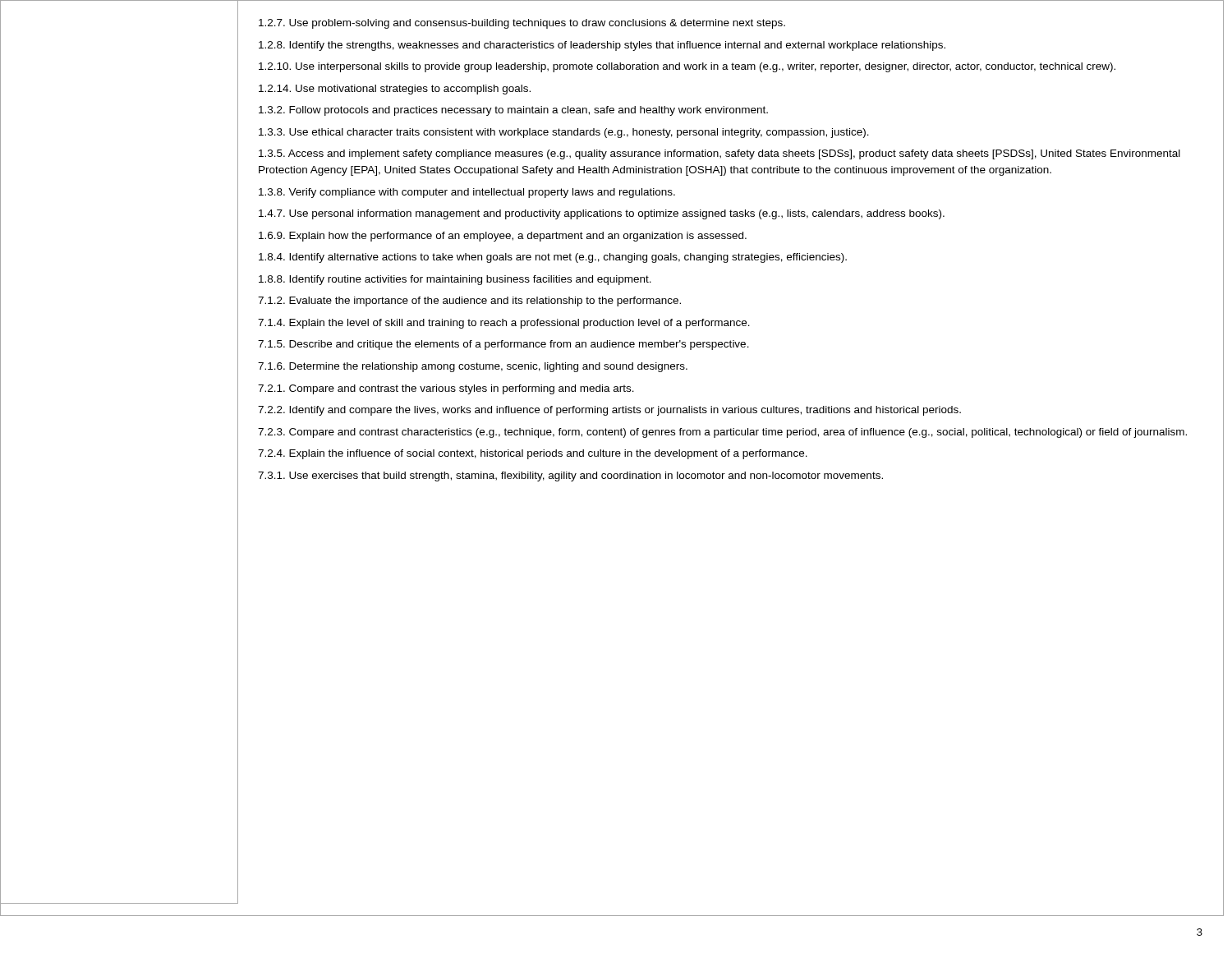1232x953 pixels.
Task: Select the list item that says "7.3.1. Use exercises that"
Action: click(x=571, y=475)
